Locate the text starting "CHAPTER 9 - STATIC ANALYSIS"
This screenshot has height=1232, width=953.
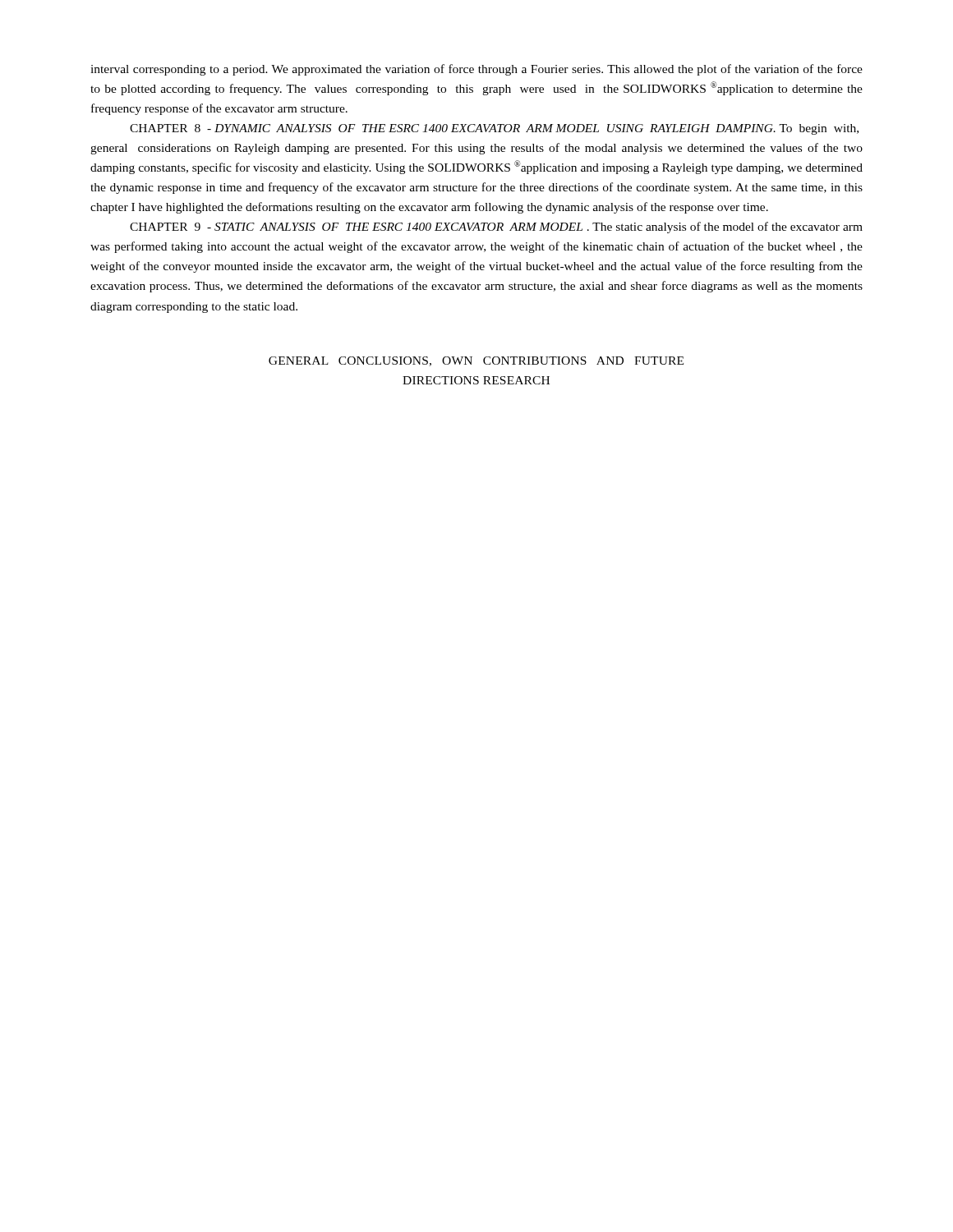point(476,266)
